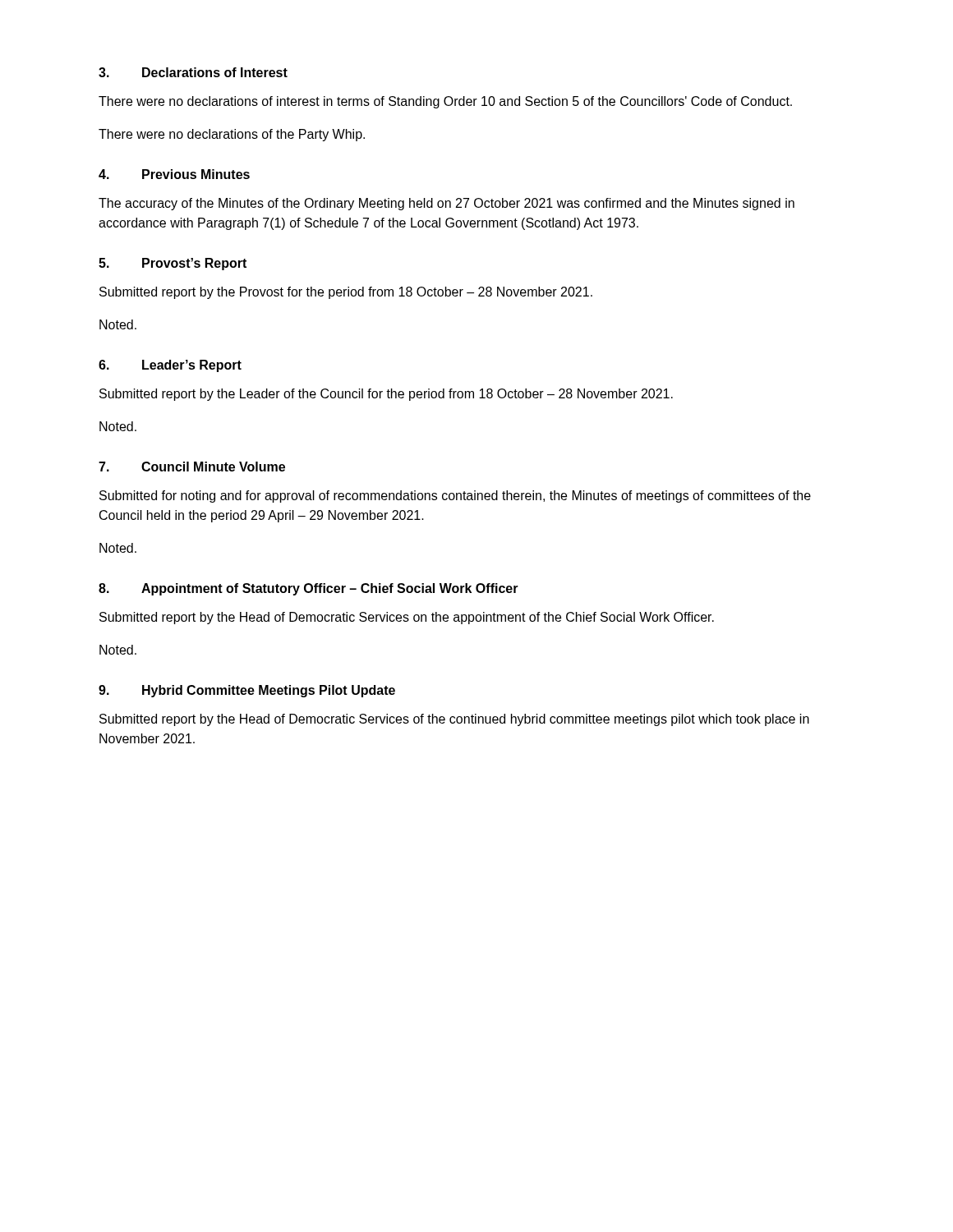The height and width of the screenshot is (1232, 953).
Task: Select the region starting "9.Hybrid Committee Meetings Pilot Update"
Action: [x=247, y=691]
